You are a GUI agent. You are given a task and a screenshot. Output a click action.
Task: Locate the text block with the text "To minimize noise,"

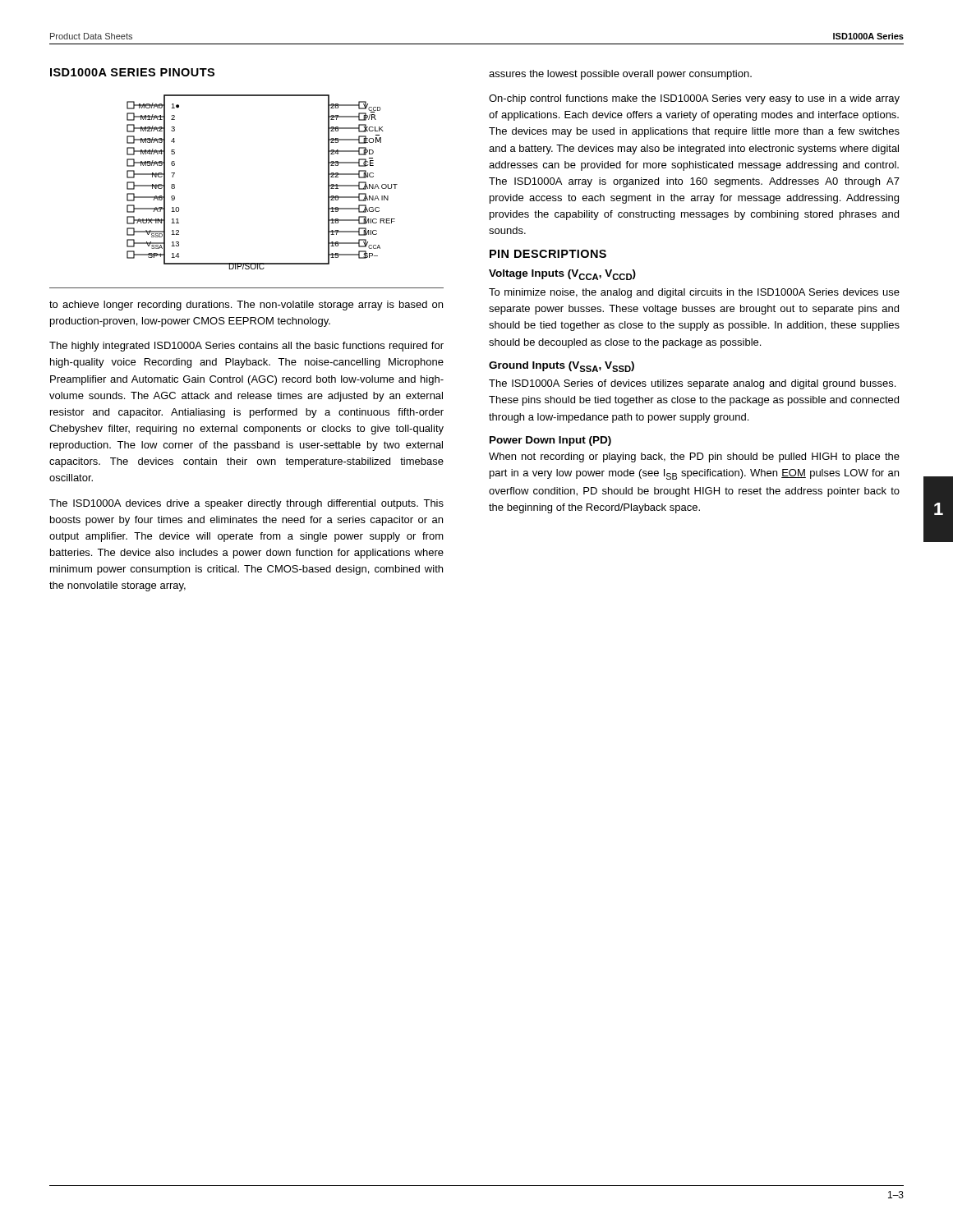click(694, 317)
